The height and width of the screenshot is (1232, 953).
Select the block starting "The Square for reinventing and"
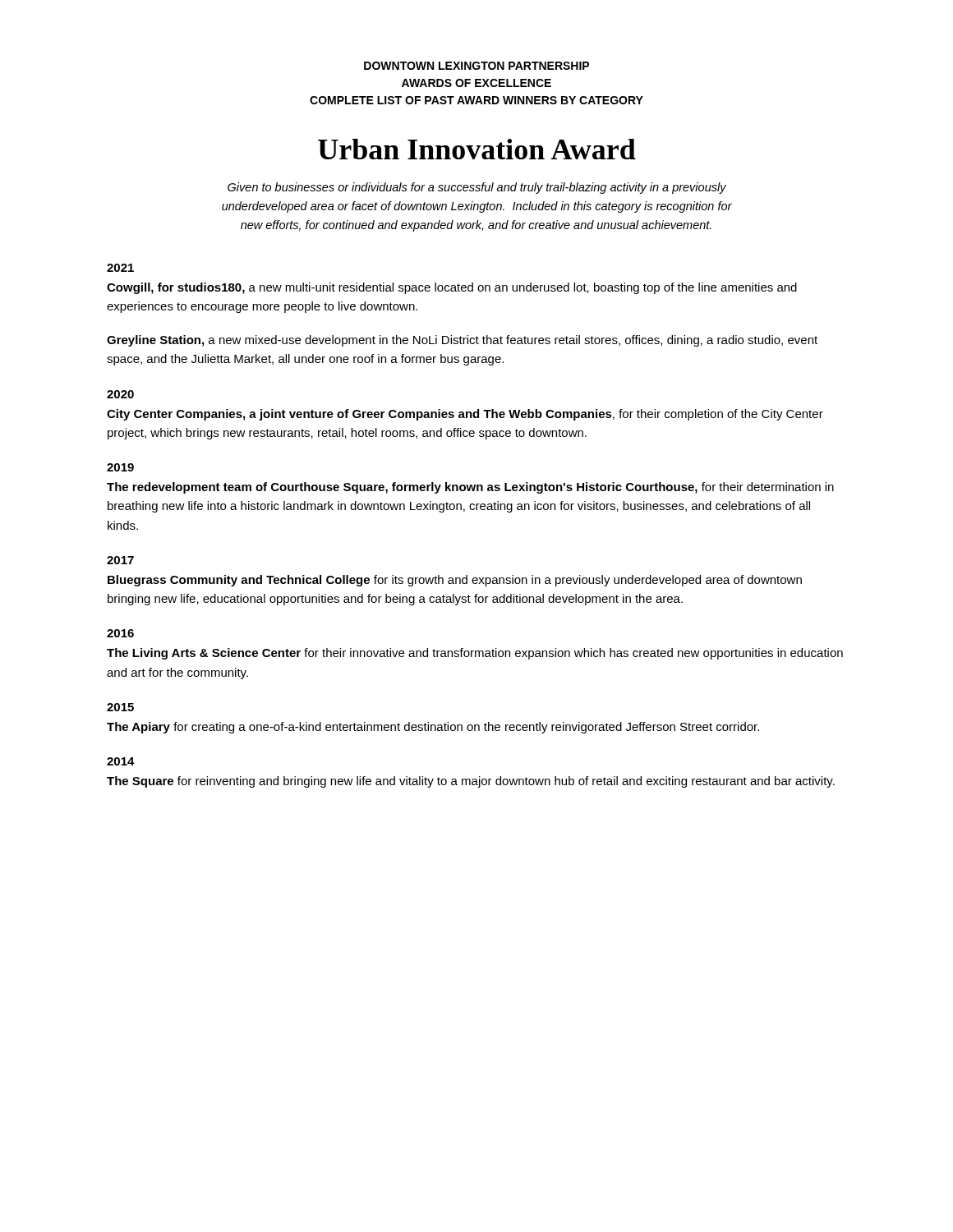coord(471,781)
